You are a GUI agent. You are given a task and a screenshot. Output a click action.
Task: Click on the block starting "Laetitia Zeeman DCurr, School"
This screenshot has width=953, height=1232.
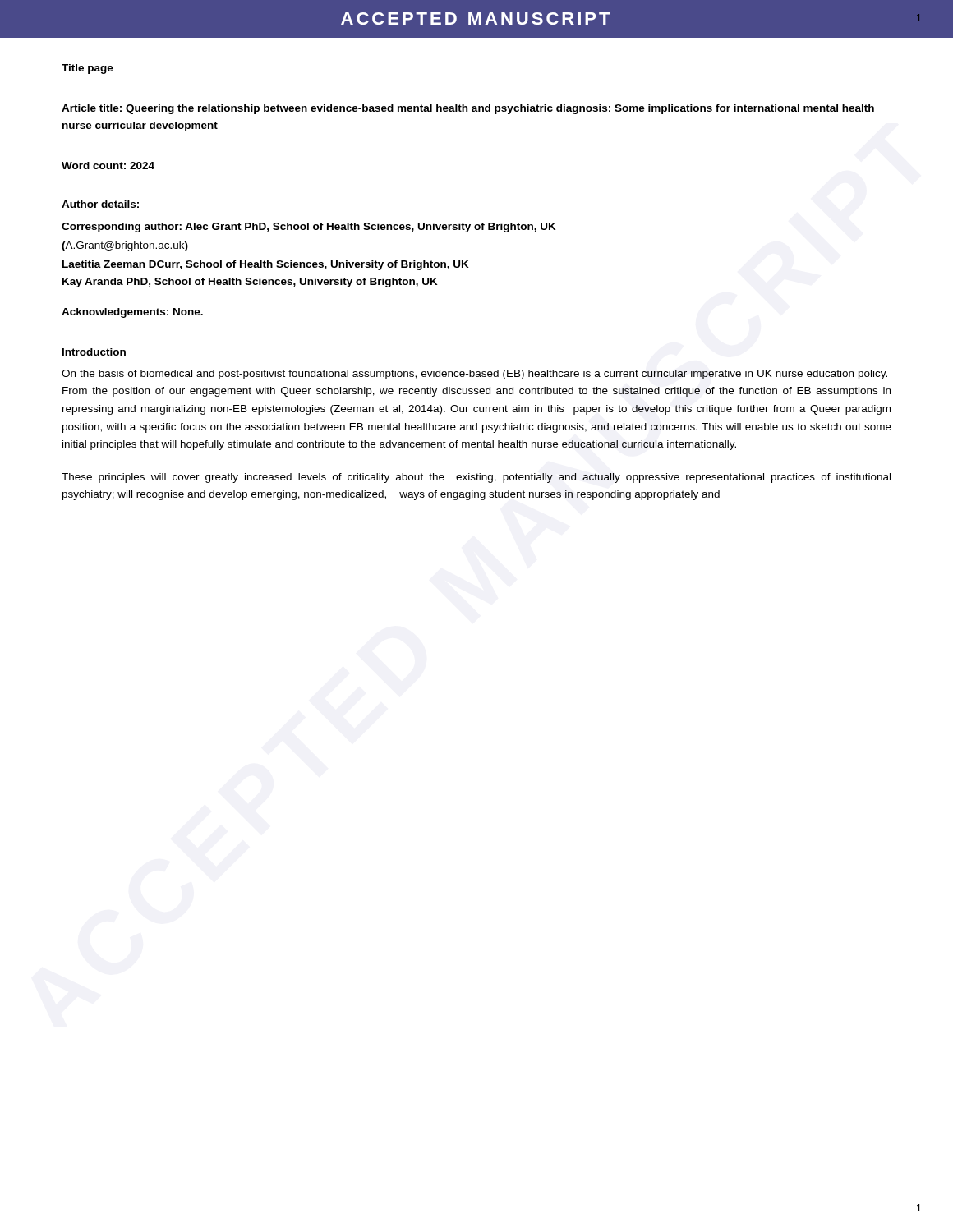point(265,264)
